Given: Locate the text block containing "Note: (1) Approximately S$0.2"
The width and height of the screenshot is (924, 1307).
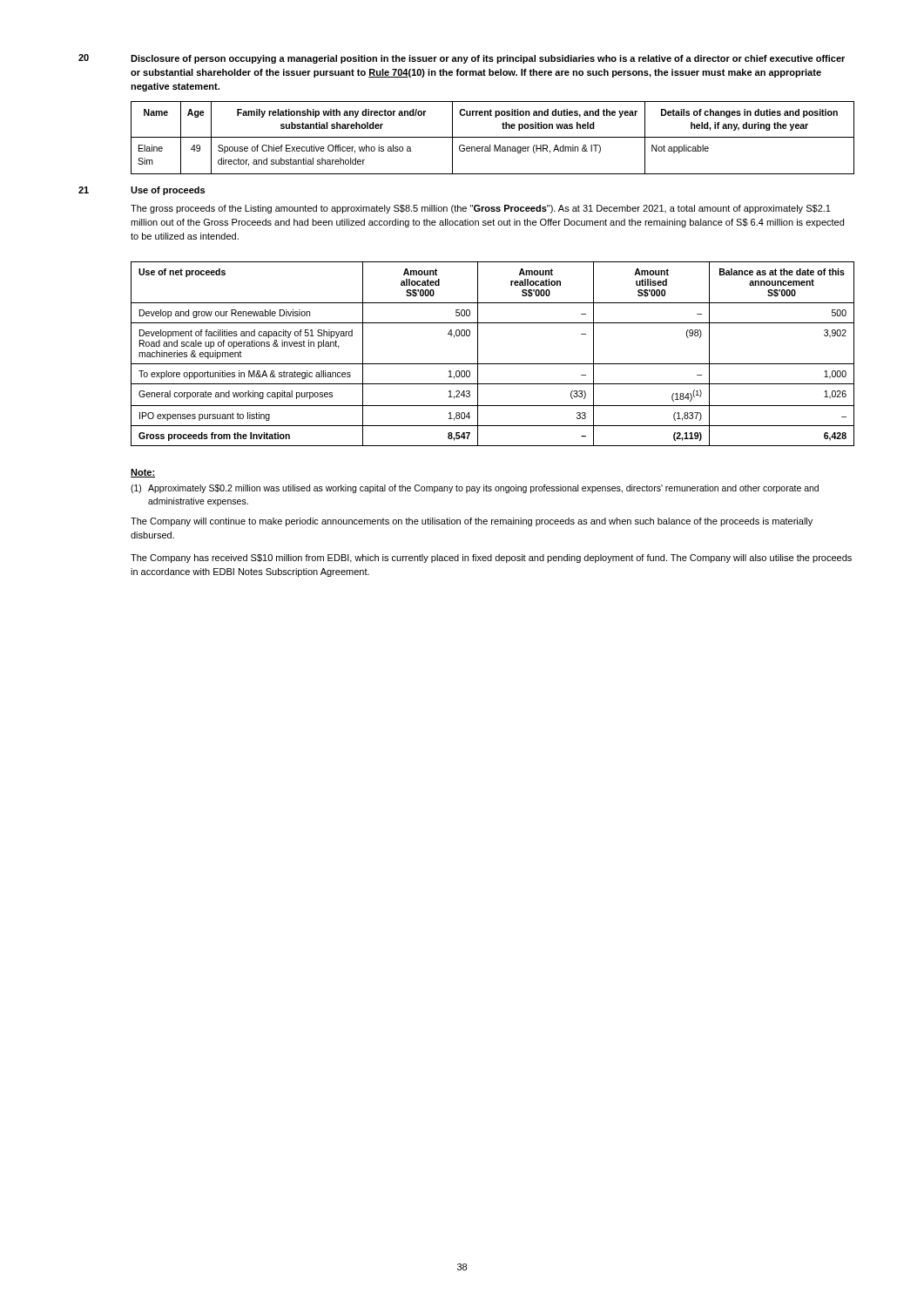Looking at the screenshot, I should tap(492, 488).
